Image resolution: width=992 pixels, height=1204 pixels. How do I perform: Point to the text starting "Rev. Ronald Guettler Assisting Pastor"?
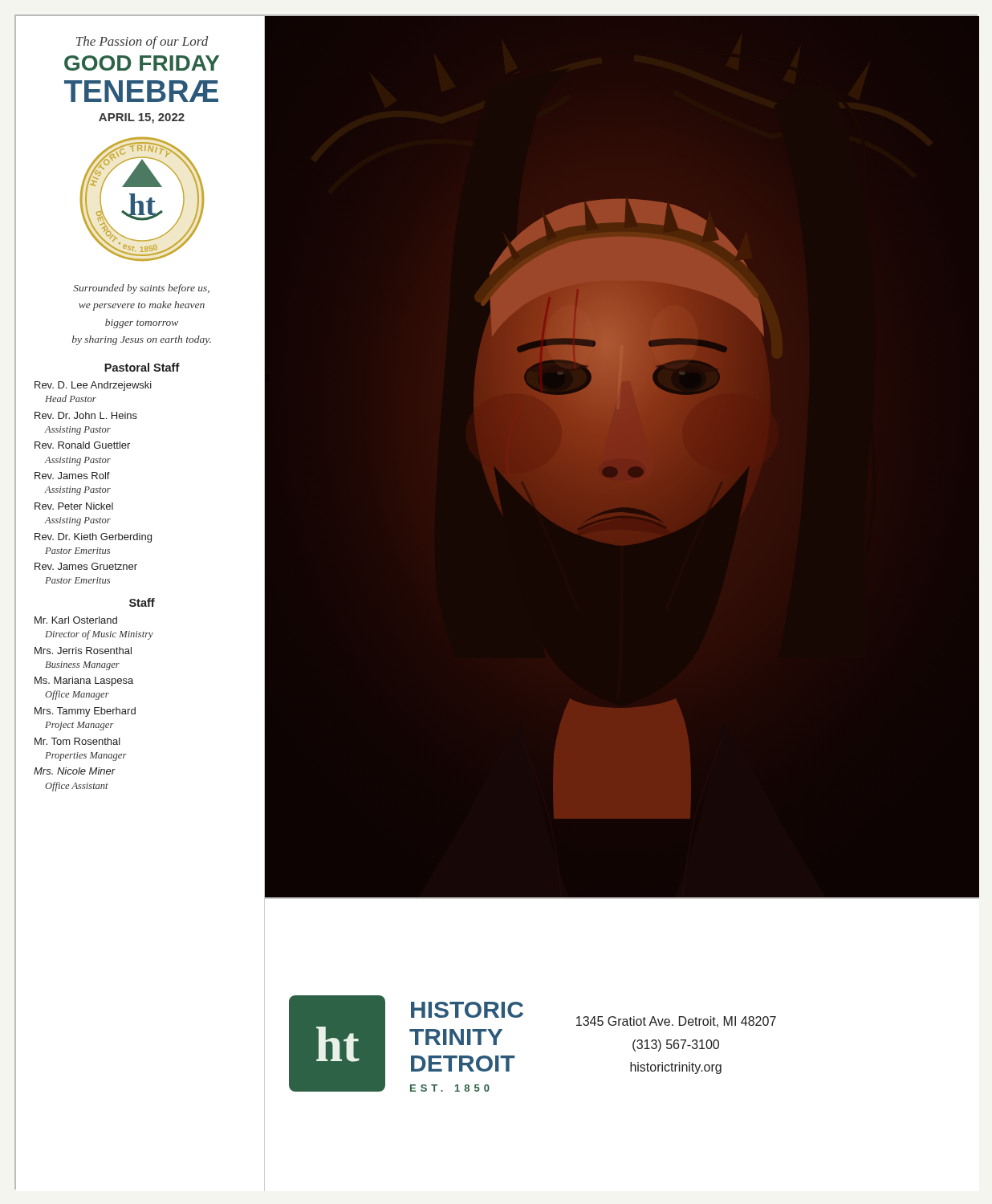click(82, 445)
